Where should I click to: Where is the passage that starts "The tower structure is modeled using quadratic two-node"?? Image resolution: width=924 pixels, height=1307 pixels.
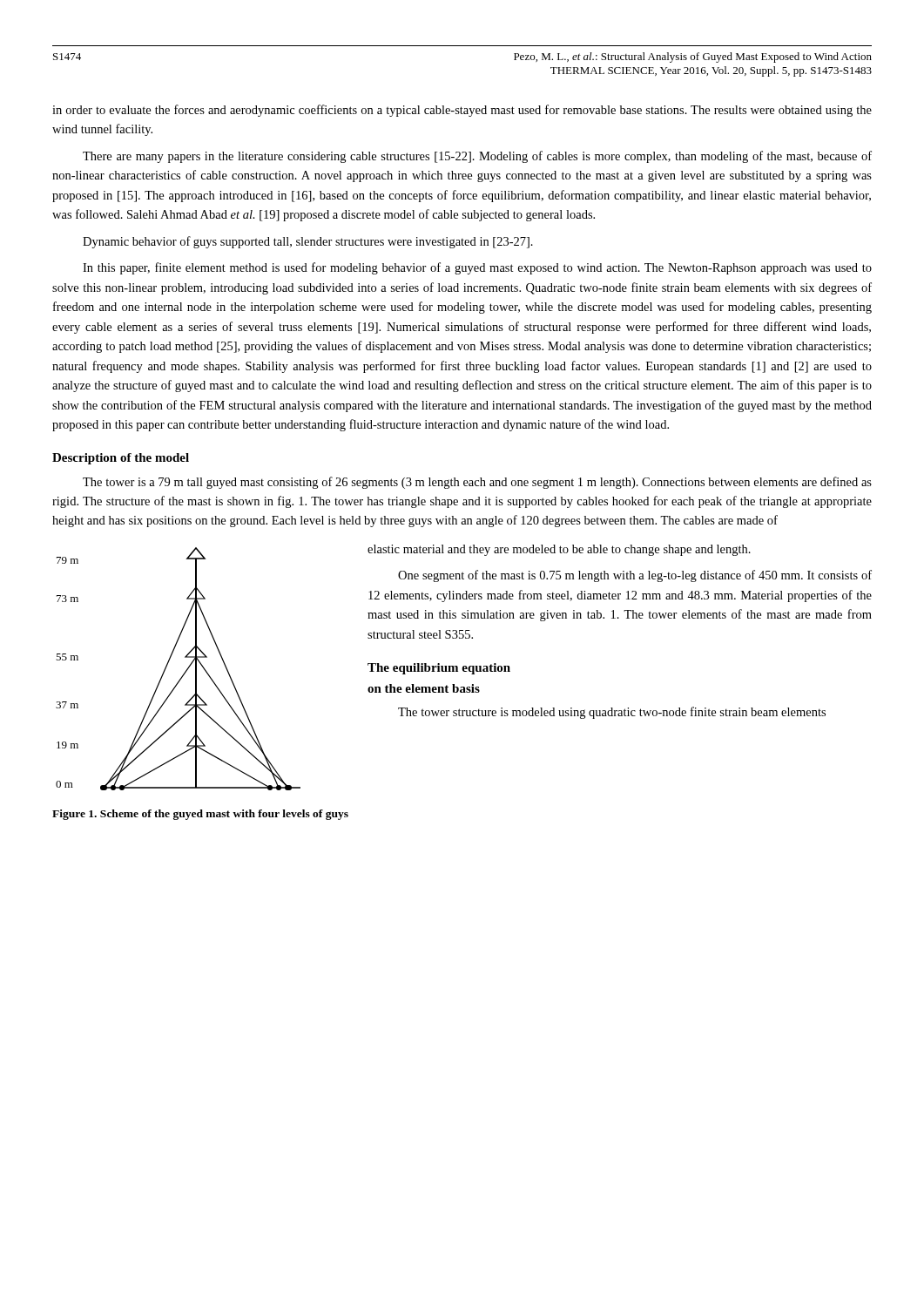click(620, 712)
